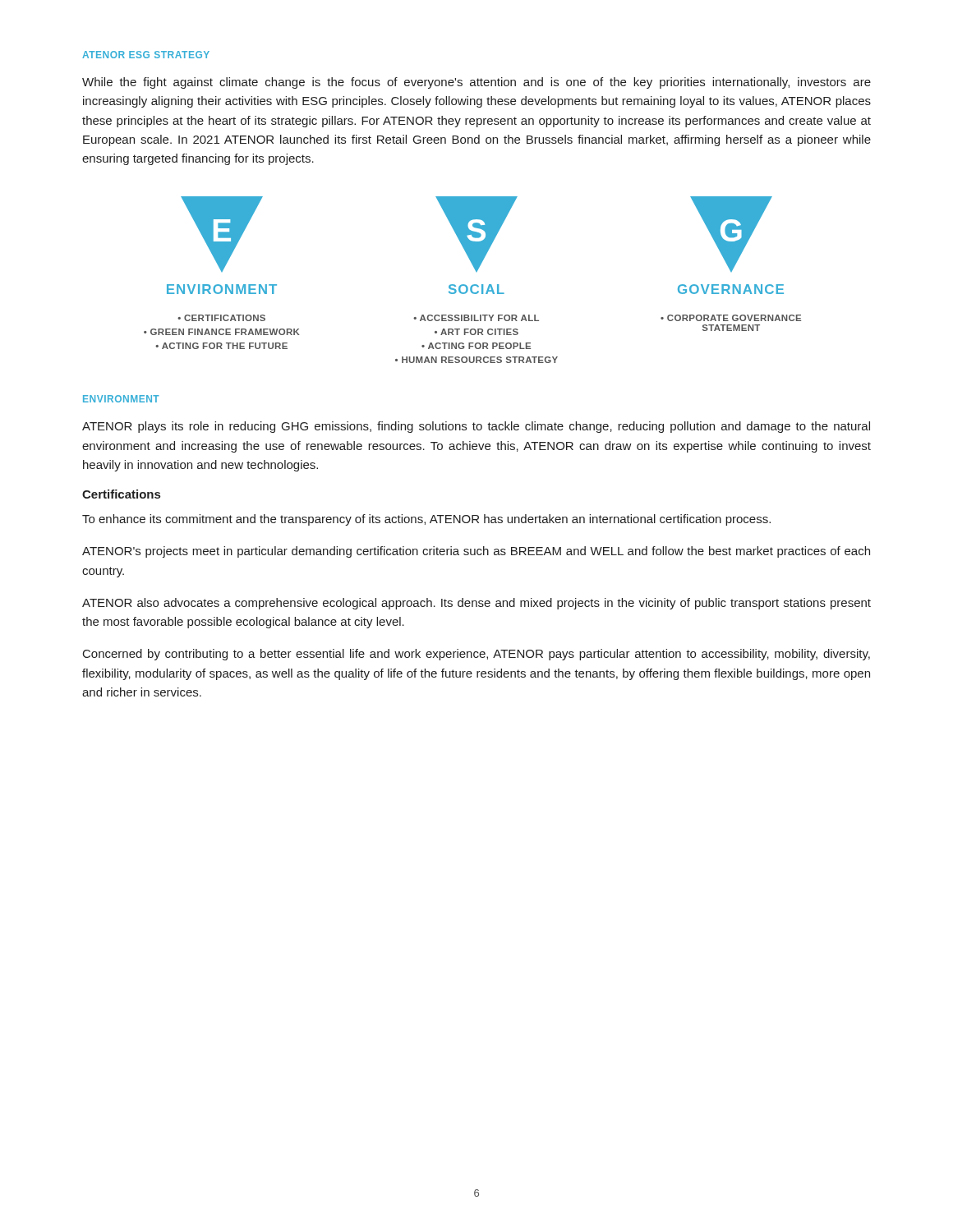Image resolution: width=953 pixels, height=1232 pixels.
Task: Point to the block beginning "ATENOR also advocates a comprehensive ecological"
Action: pos(476,612)
